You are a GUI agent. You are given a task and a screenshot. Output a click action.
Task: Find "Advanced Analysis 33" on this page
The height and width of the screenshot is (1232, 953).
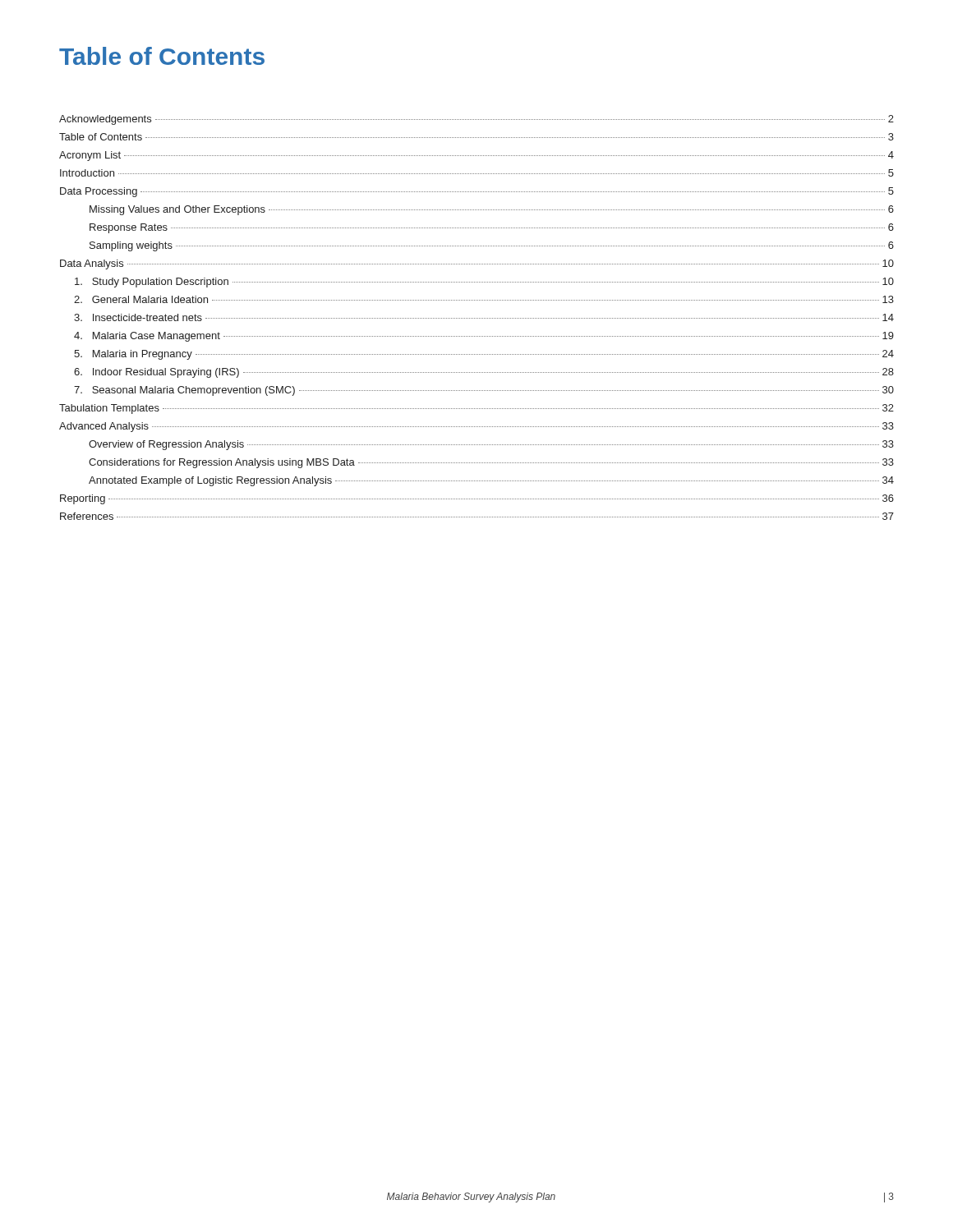[476, 425]
